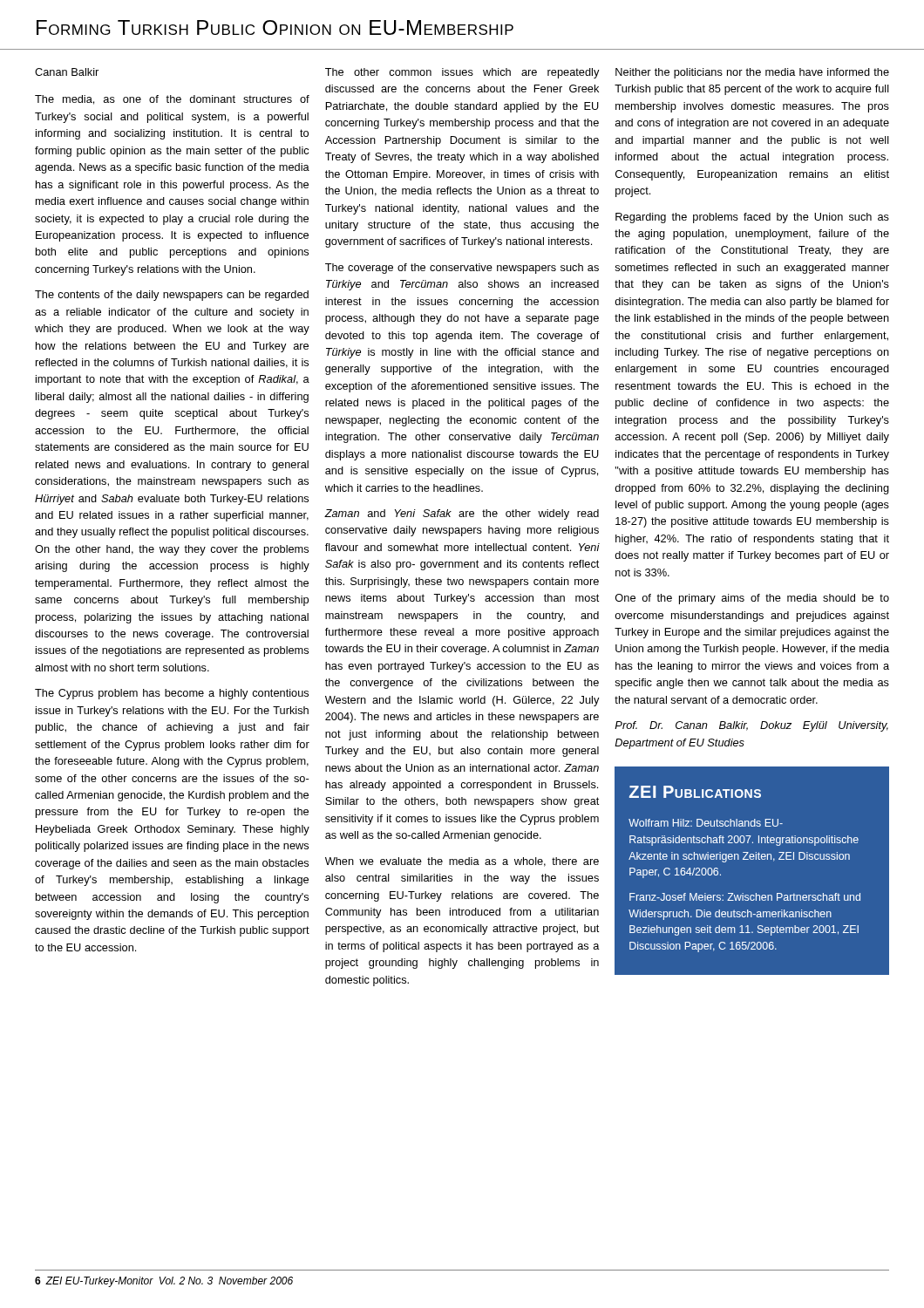The height and width of the screenshot is (1308, 924).
Task: Locate the passage starting "When we evaluate"
Action: [462, 920]
